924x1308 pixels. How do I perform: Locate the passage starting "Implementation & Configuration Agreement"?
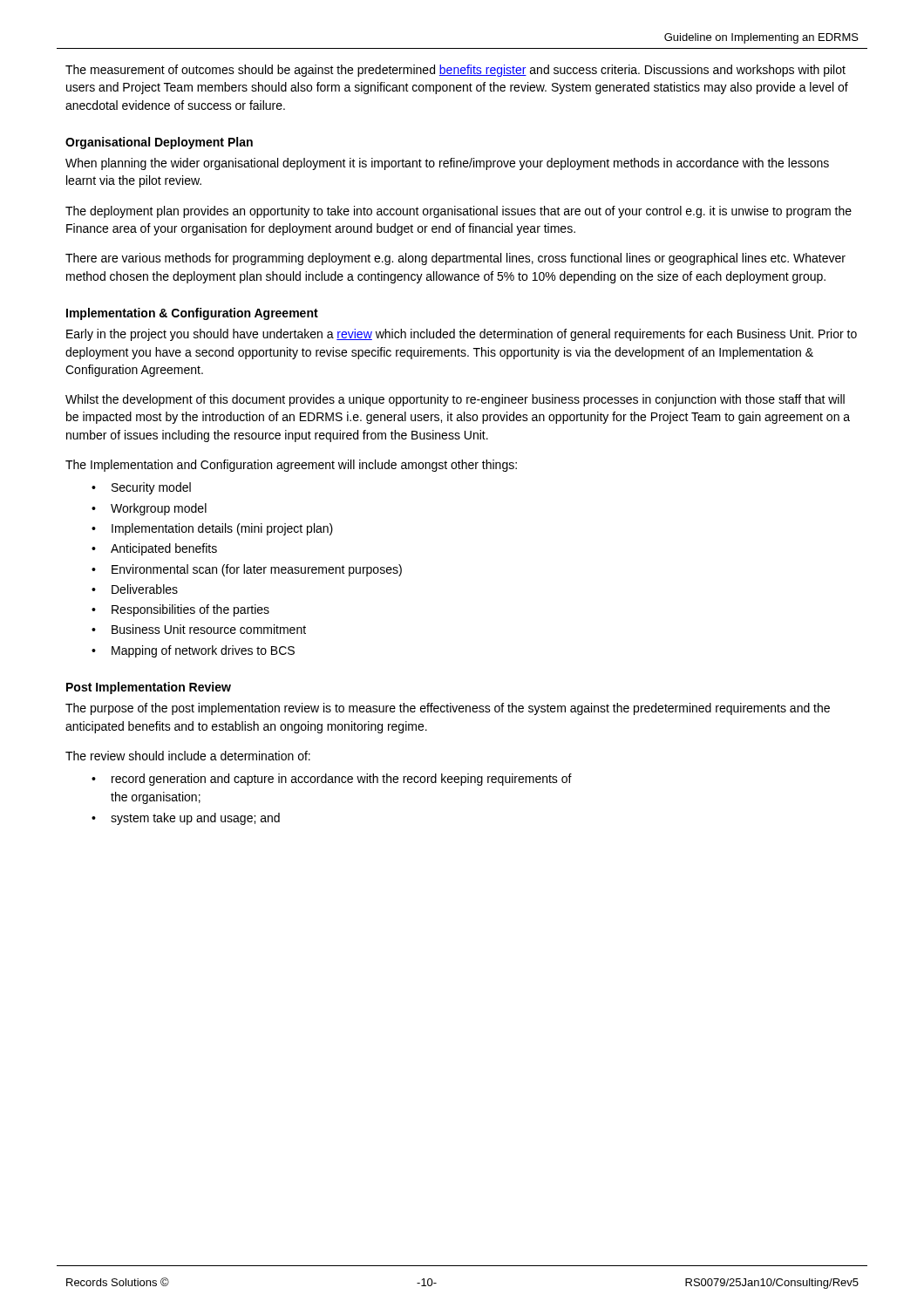192,313
